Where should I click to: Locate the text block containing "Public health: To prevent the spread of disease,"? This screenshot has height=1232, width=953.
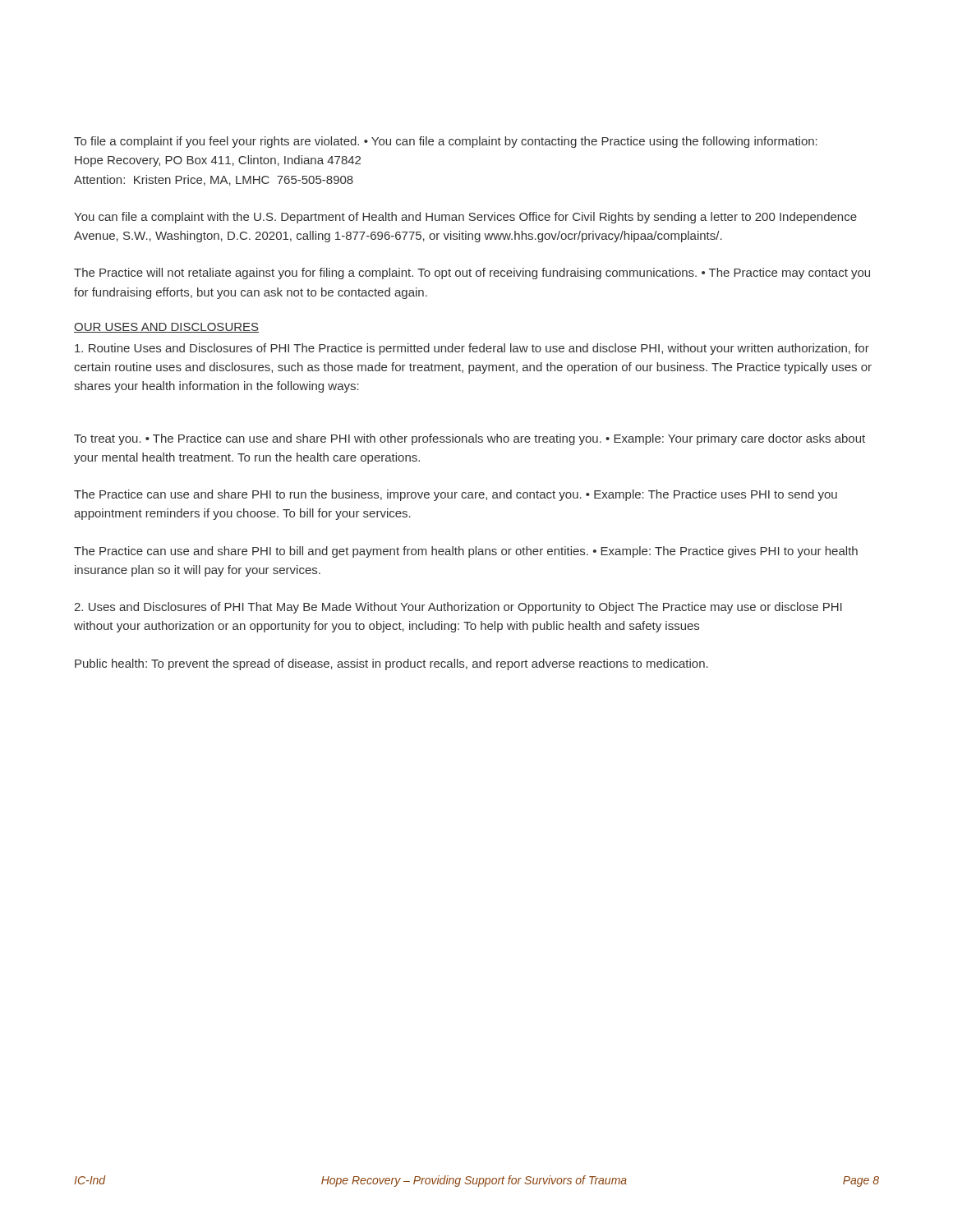point(391,663)
